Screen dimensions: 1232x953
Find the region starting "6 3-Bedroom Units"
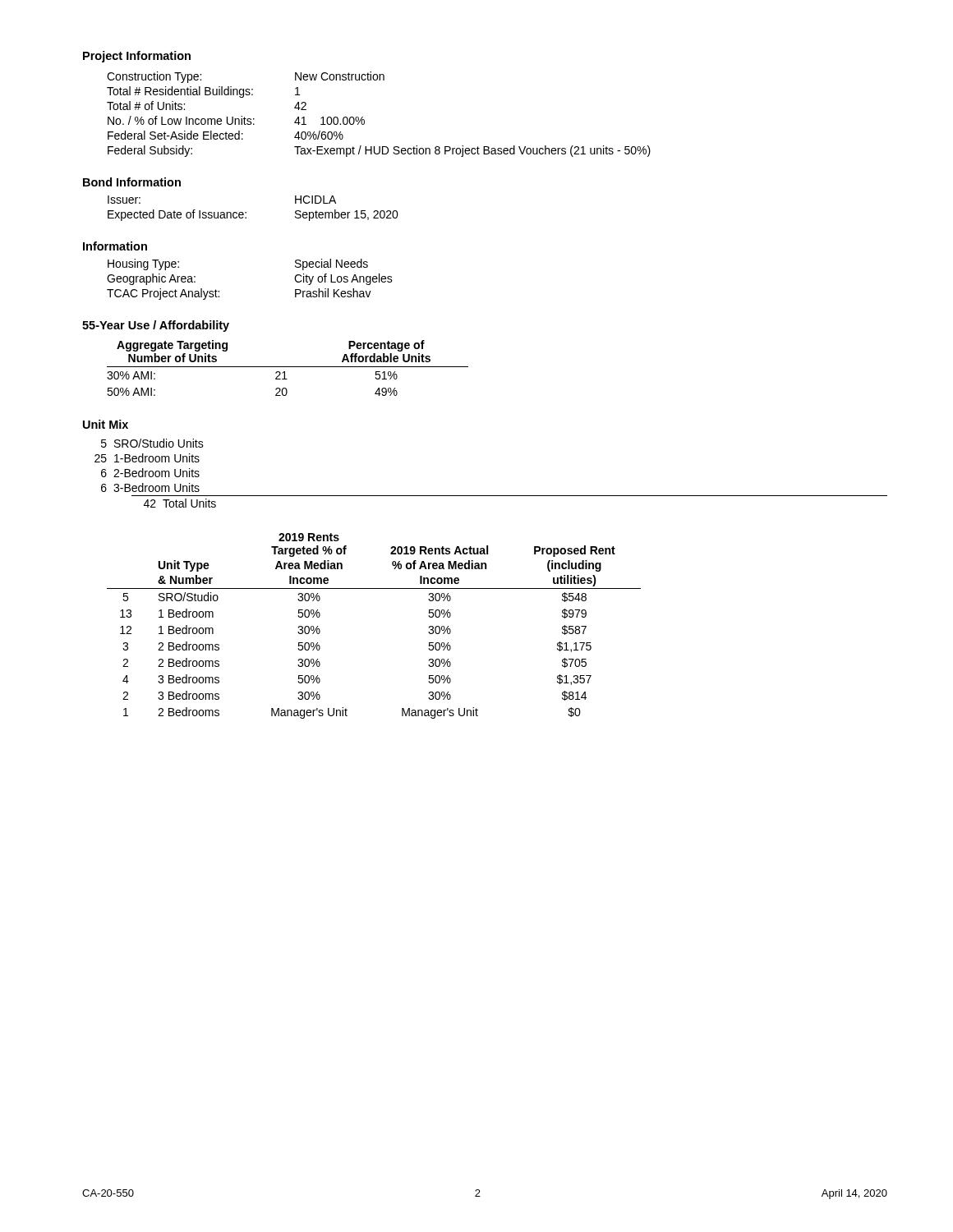(141, 488)
